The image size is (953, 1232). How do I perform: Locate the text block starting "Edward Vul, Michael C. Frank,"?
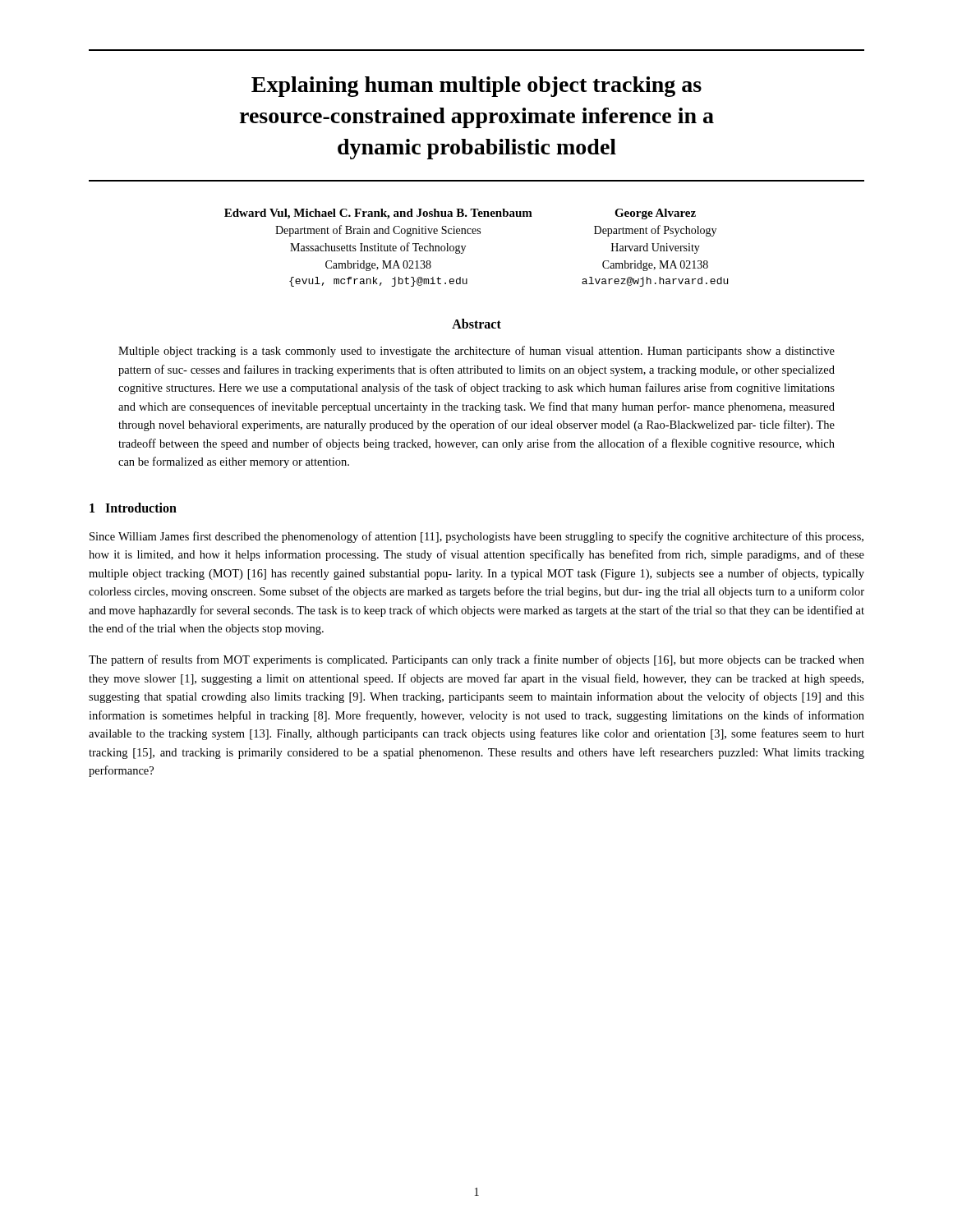tap(378, 247)
